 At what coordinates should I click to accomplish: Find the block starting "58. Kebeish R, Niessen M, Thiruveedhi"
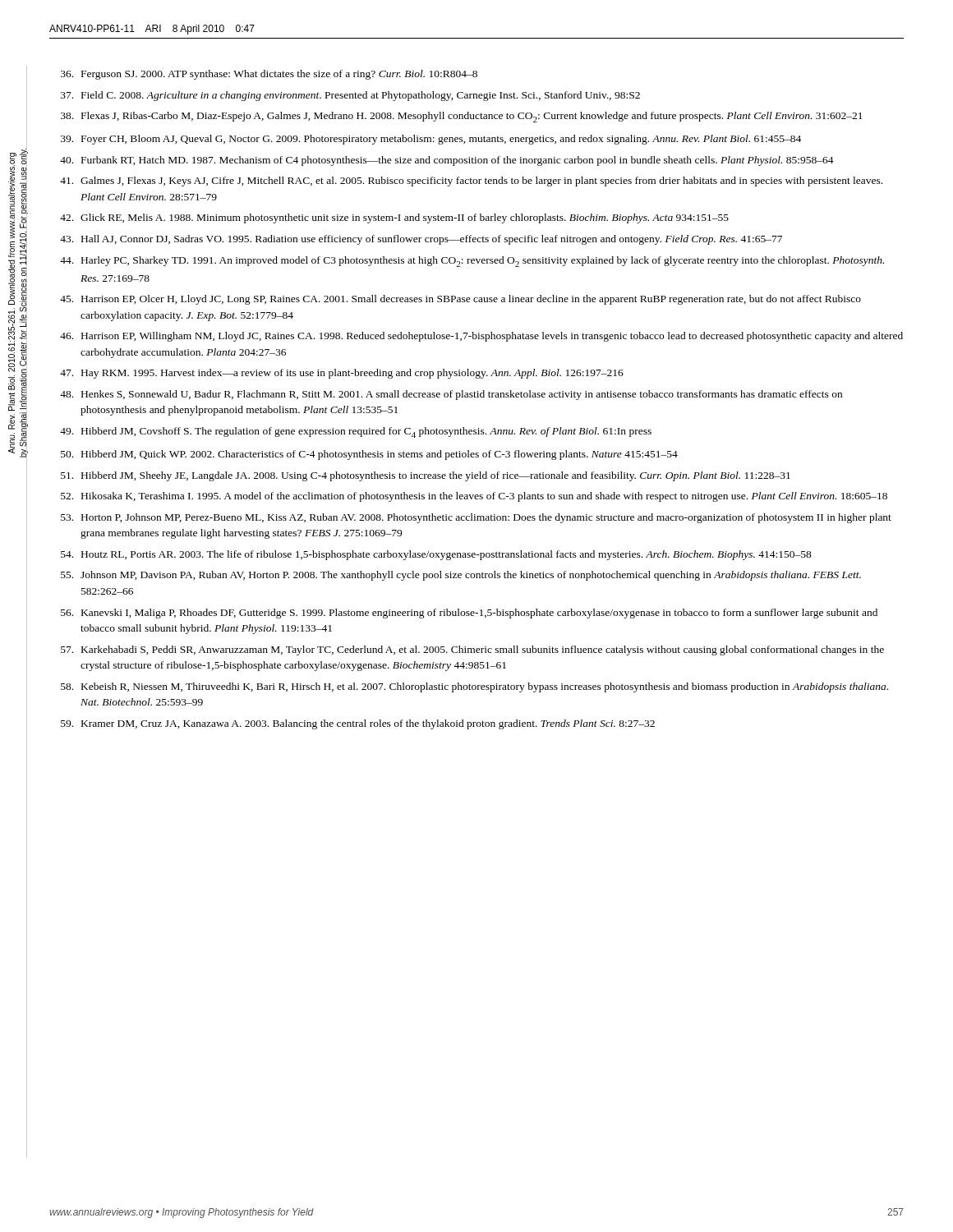(476, 694)
